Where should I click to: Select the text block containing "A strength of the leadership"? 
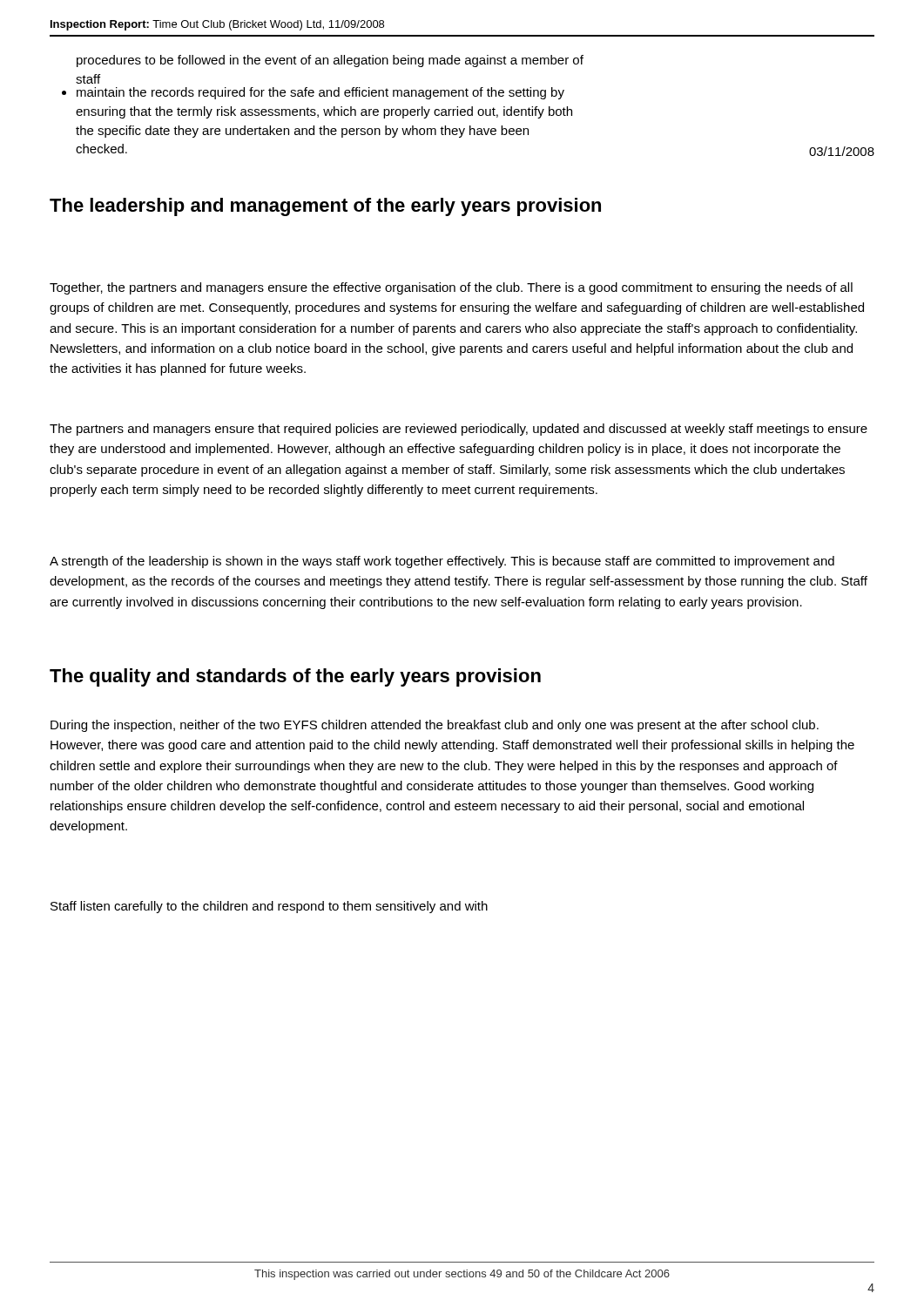458,581
